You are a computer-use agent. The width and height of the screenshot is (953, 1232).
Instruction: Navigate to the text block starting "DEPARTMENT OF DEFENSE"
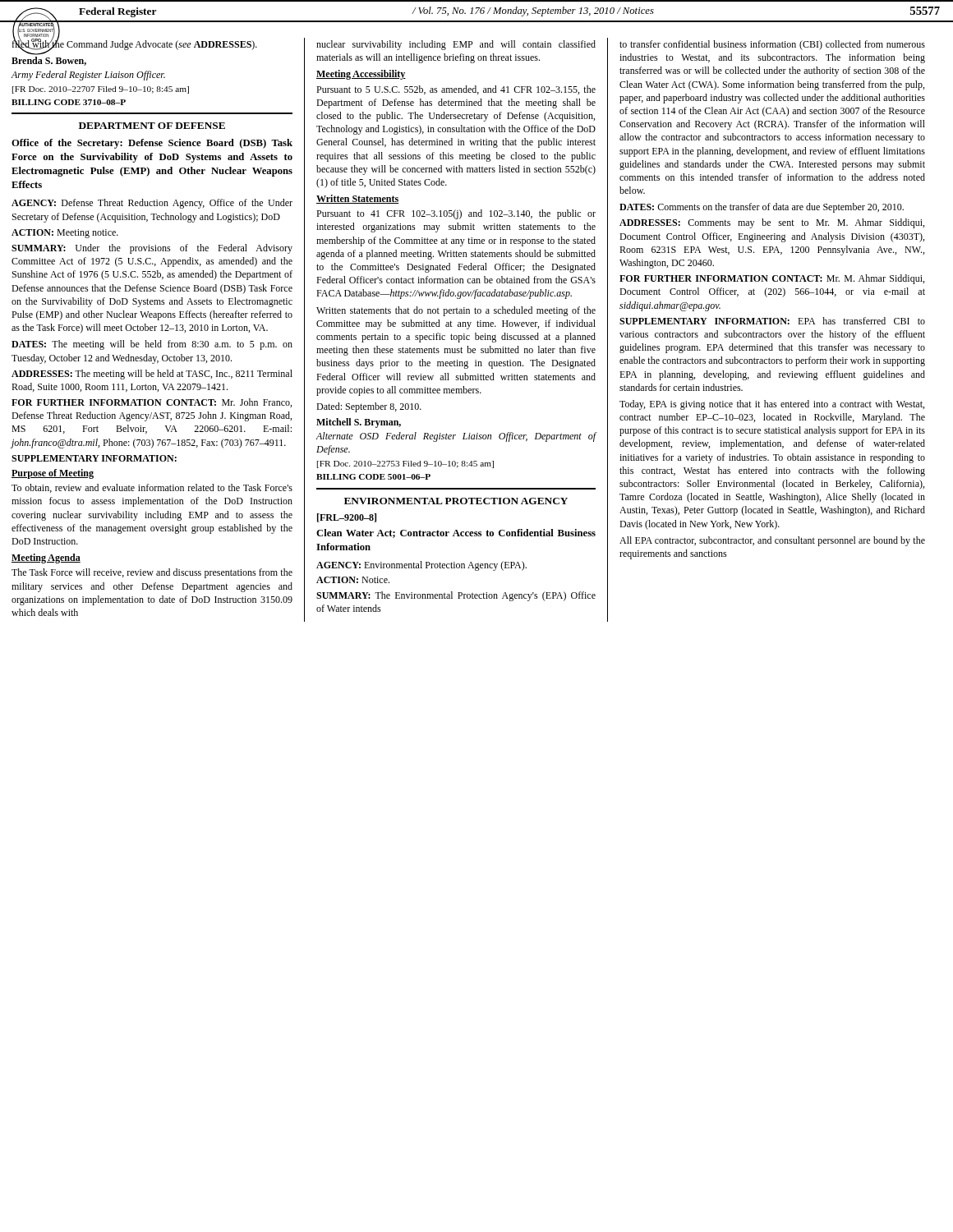pyautogui.click(x=152, y=125)
